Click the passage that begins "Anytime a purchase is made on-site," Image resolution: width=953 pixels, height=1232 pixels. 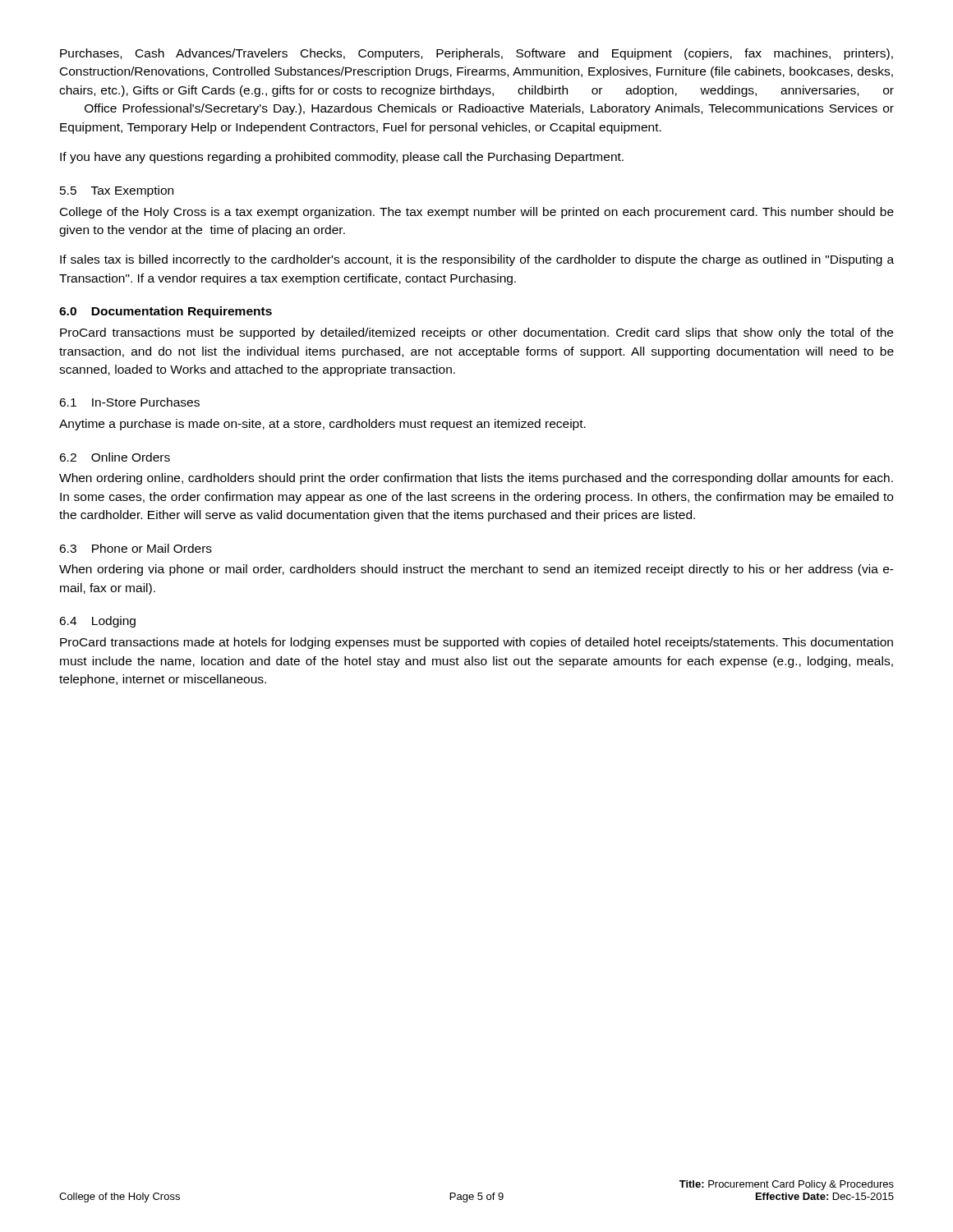(x=476, y=424)
